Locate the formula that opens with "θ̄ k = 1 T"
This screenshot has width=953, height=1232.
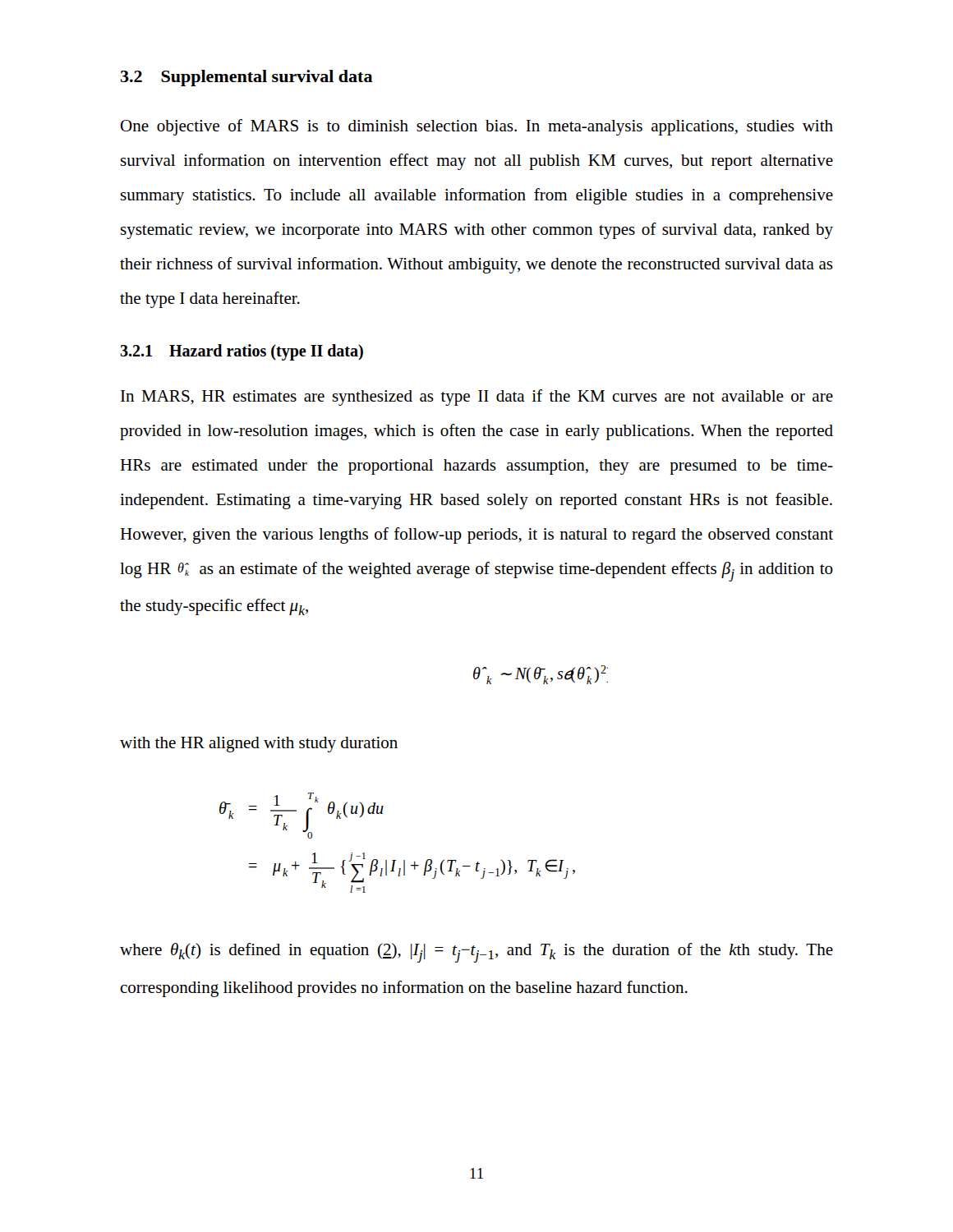click(x=383, y=844)
